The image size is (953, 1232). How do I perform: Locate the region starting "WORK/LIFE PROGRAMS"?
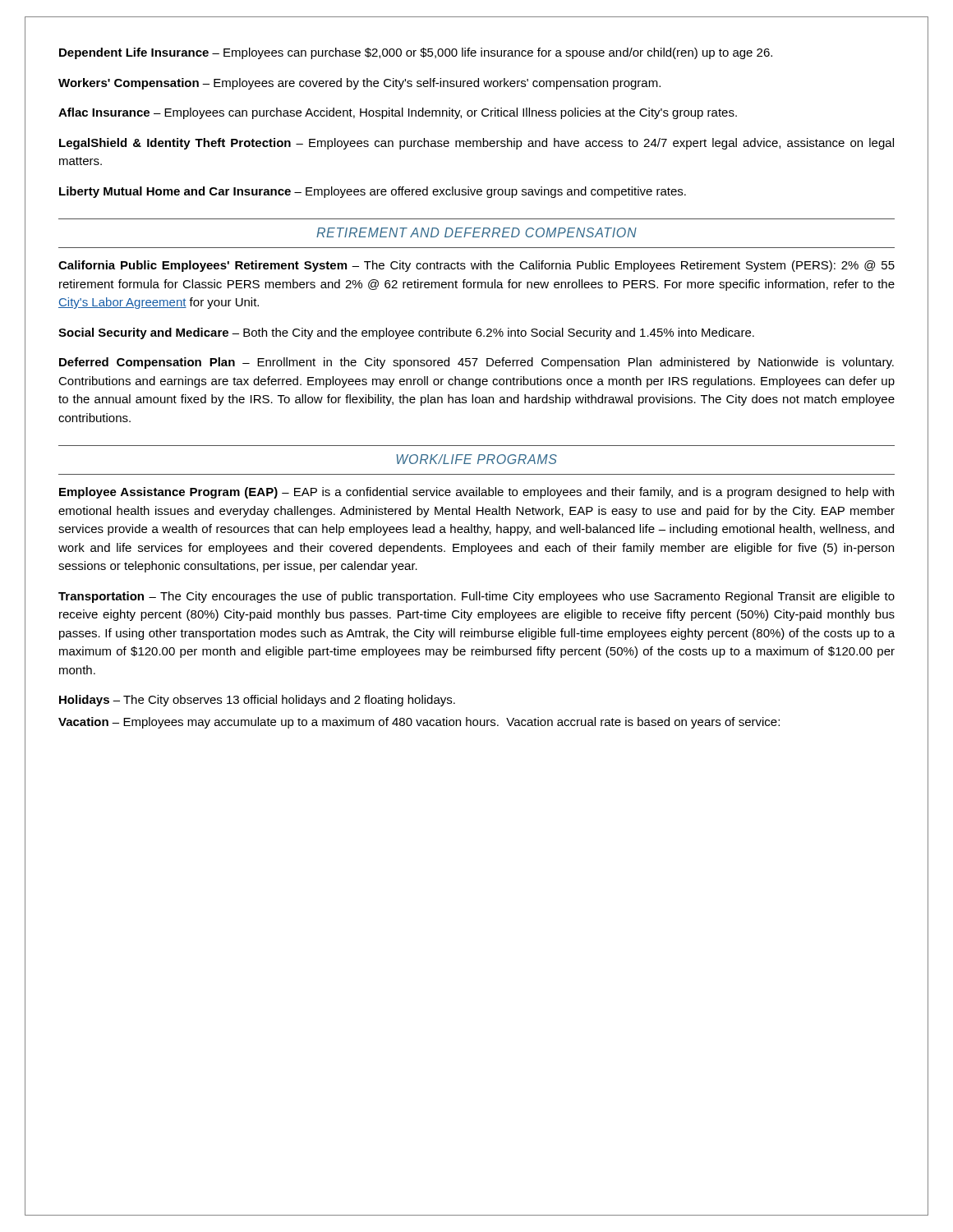476,460
